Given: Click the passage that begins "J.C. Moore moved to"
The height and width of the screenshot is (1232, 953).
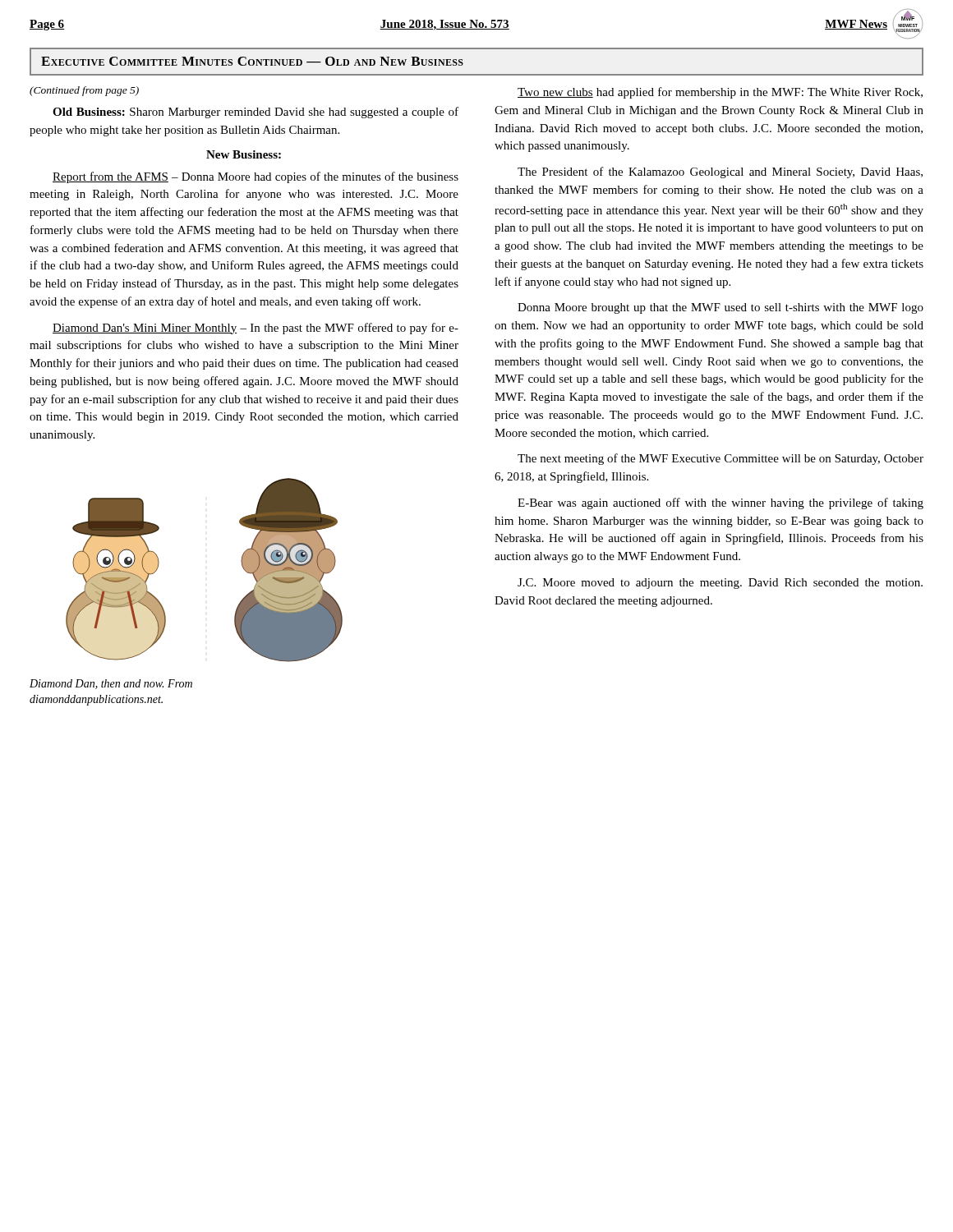Looking at the screenshot, I should click(x=709, y=591).
